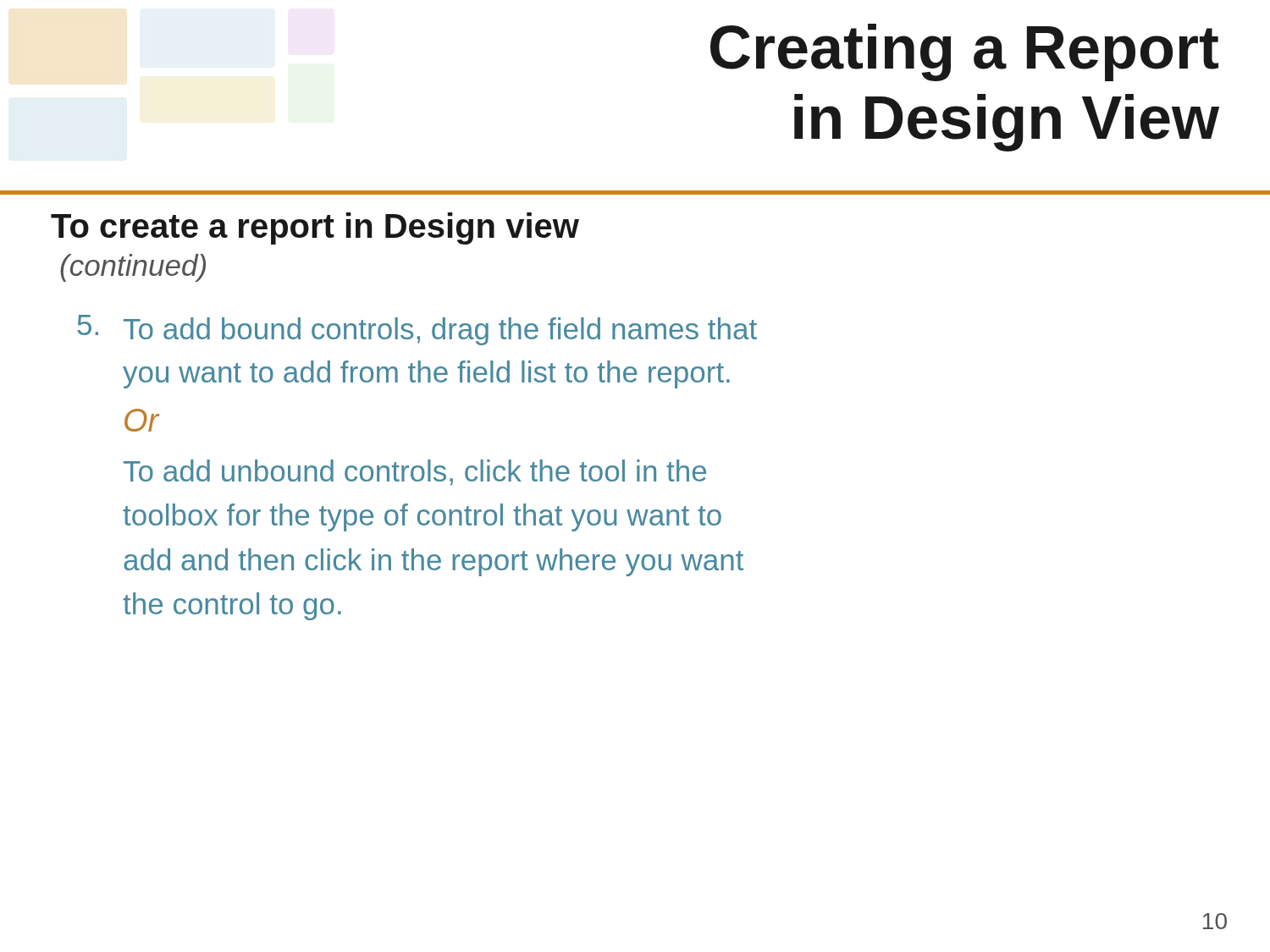
Task: Find the element starting "To create a report"
Action: tap(315, 226)
